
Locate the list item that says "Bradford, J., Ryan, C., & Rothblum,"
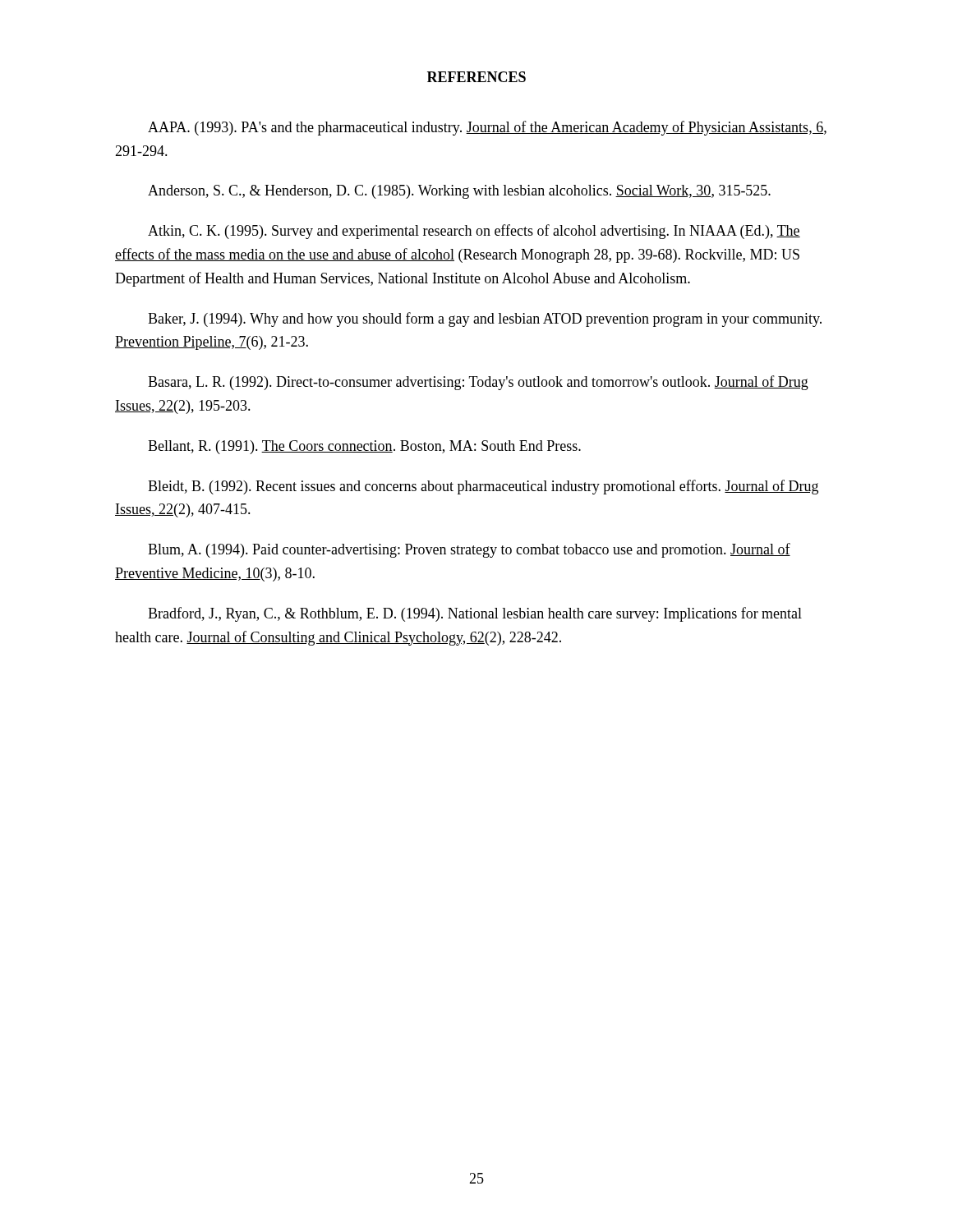pos(458,625)
